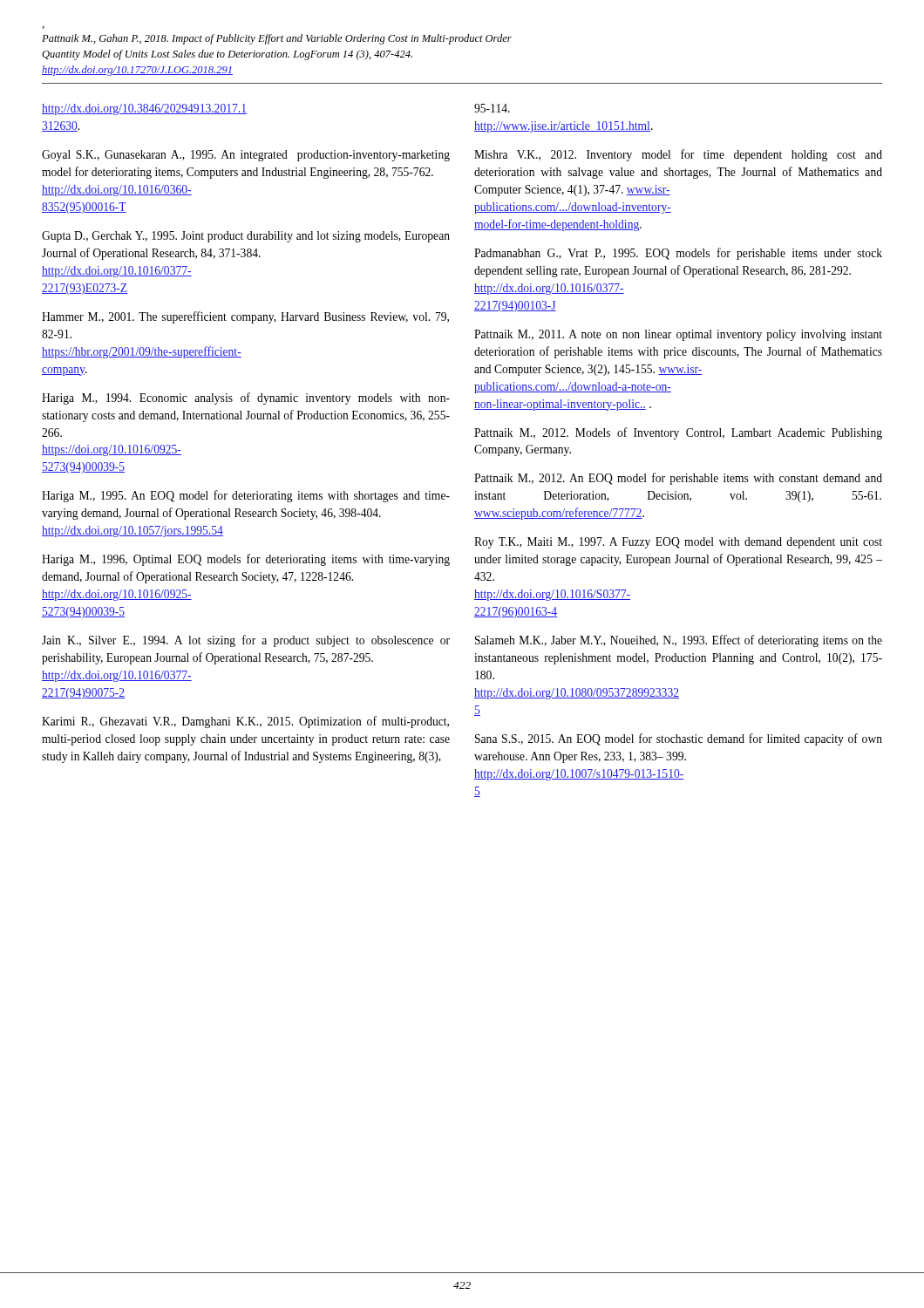Click the passage that begins "Roy T.K., Maiti M., 1997. A Fuzzy"

pos(678,543)
